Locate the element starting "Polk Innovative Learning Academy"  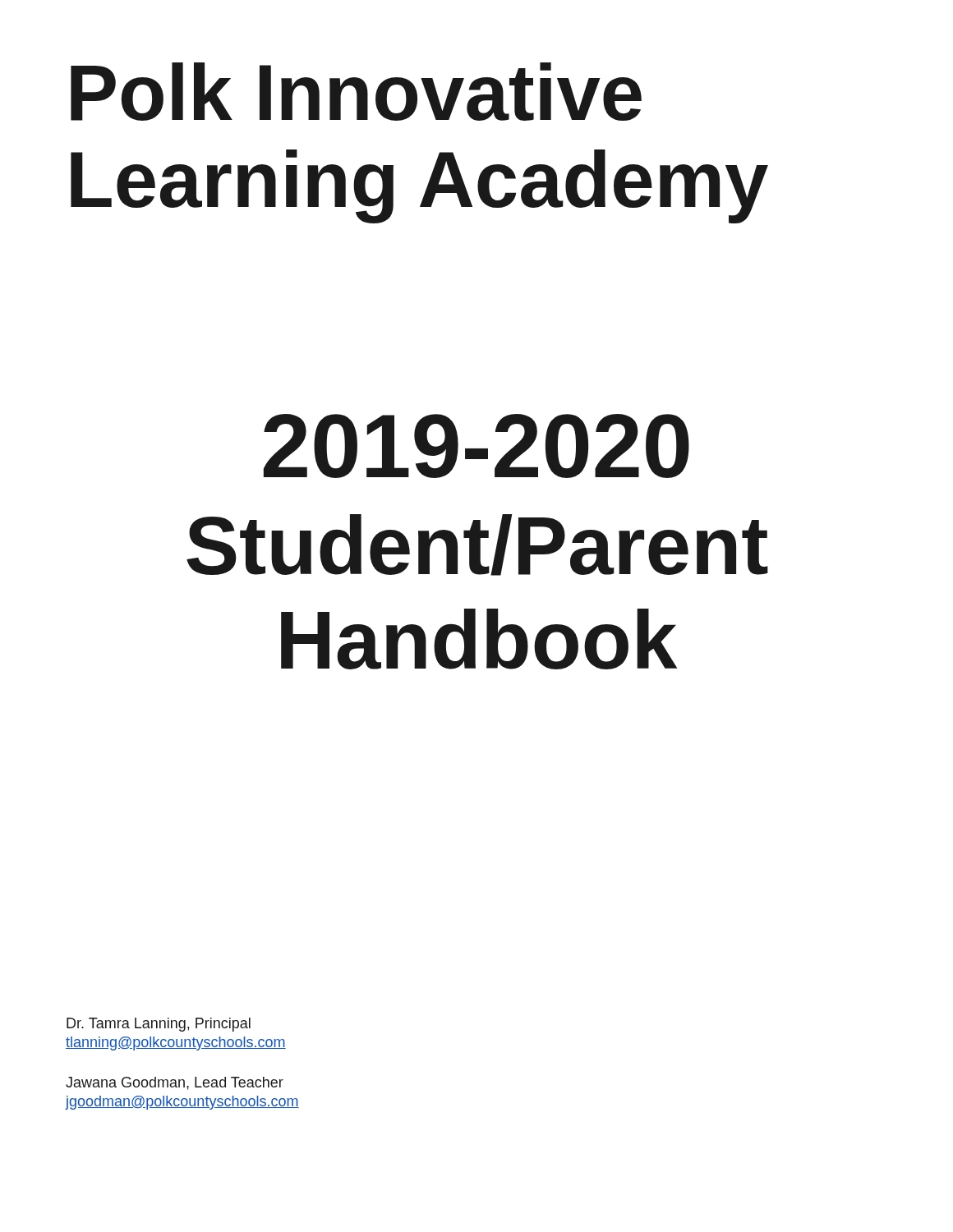tap(476, 136)
